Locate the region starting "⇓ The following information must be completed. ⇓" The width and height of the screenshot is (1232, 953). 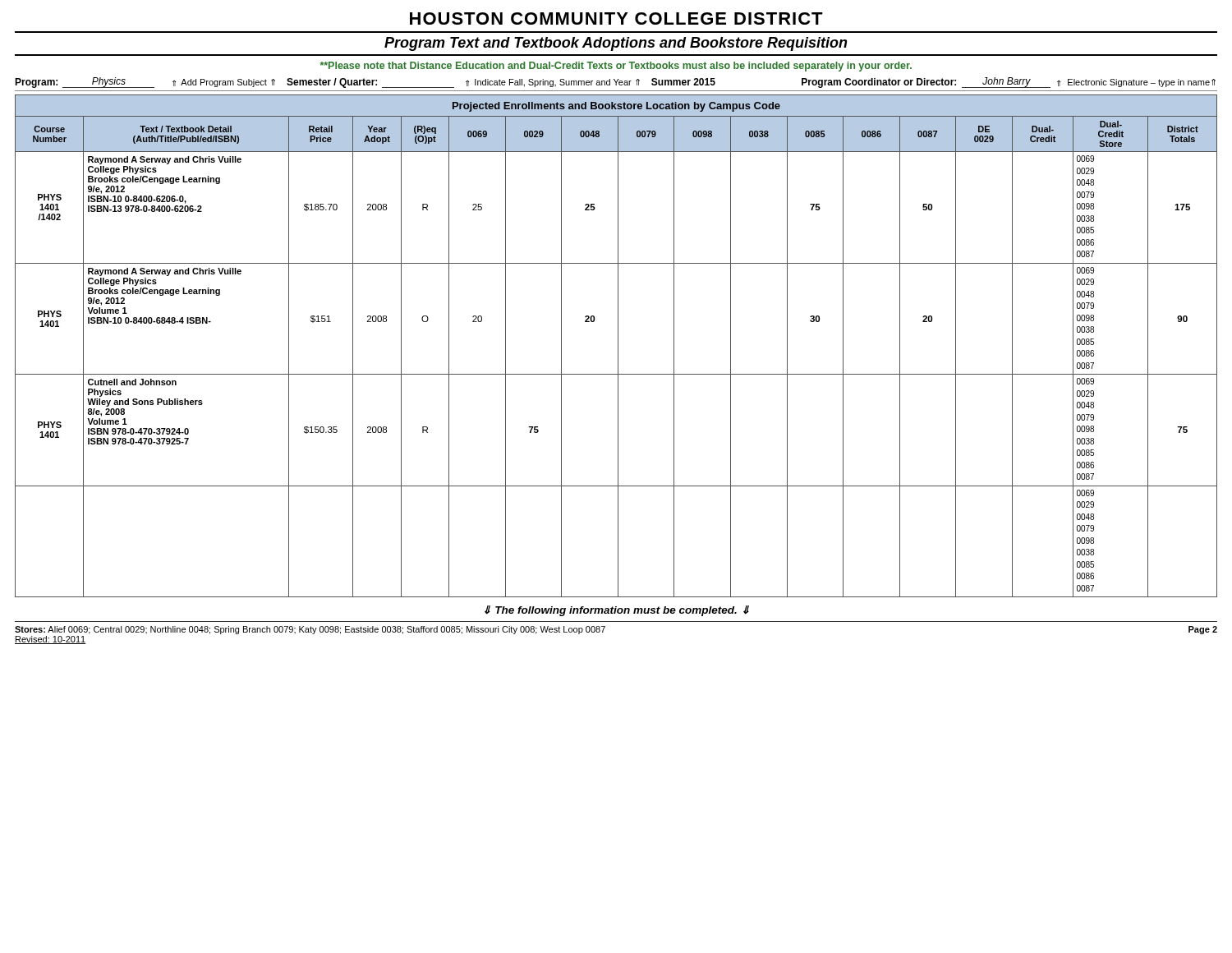click(616, 610)
